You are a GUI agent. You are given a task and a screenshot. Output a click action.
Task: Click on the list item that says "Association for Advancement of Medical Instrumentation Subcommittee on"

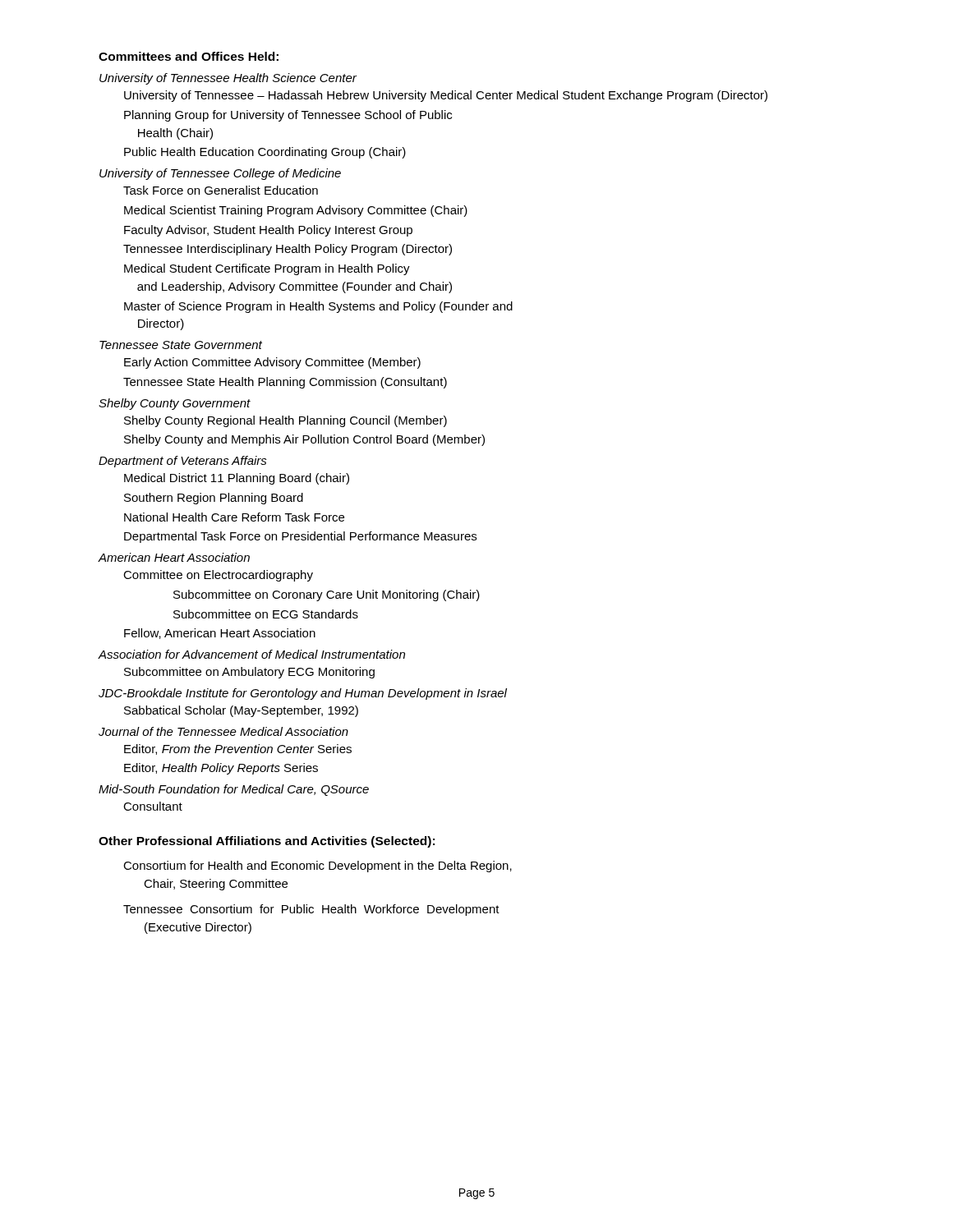coord(251,654)
